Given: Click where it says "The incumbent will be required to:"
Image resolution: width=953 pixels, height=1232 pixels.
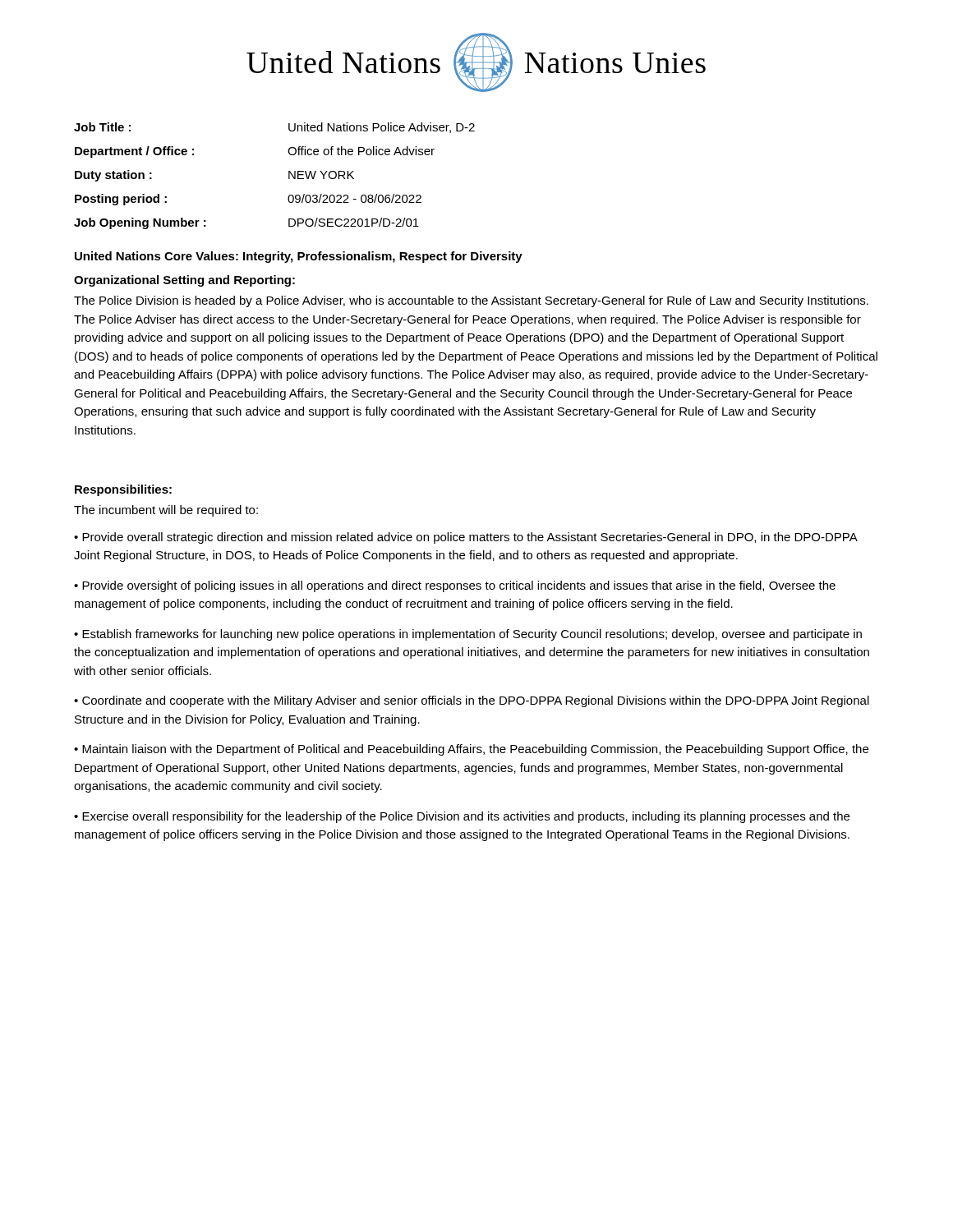Looking at the screenshot, I should pos(166,510).
